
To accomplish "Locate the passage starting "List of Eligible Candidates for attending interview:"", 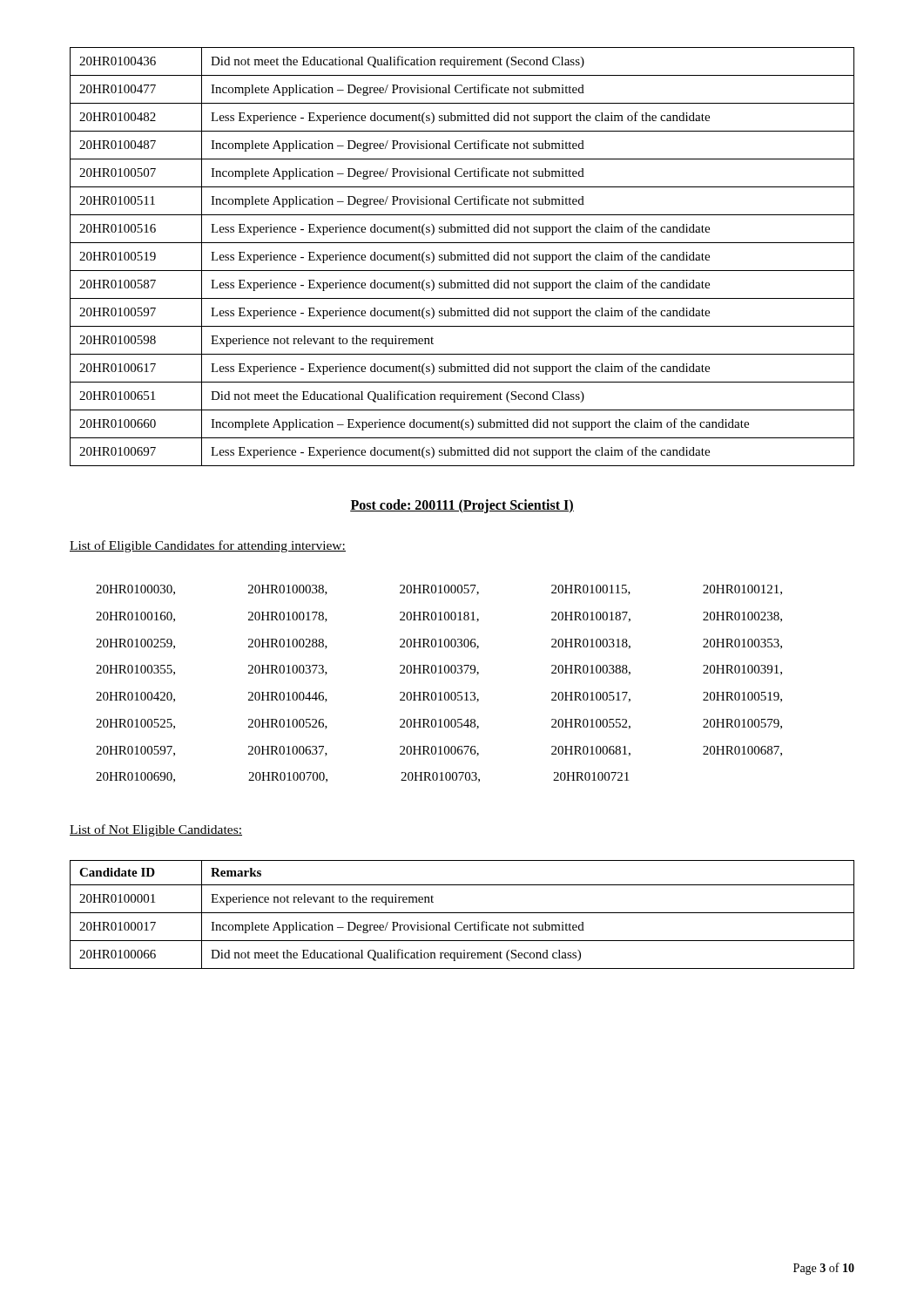I will click(x=208, y=545).
